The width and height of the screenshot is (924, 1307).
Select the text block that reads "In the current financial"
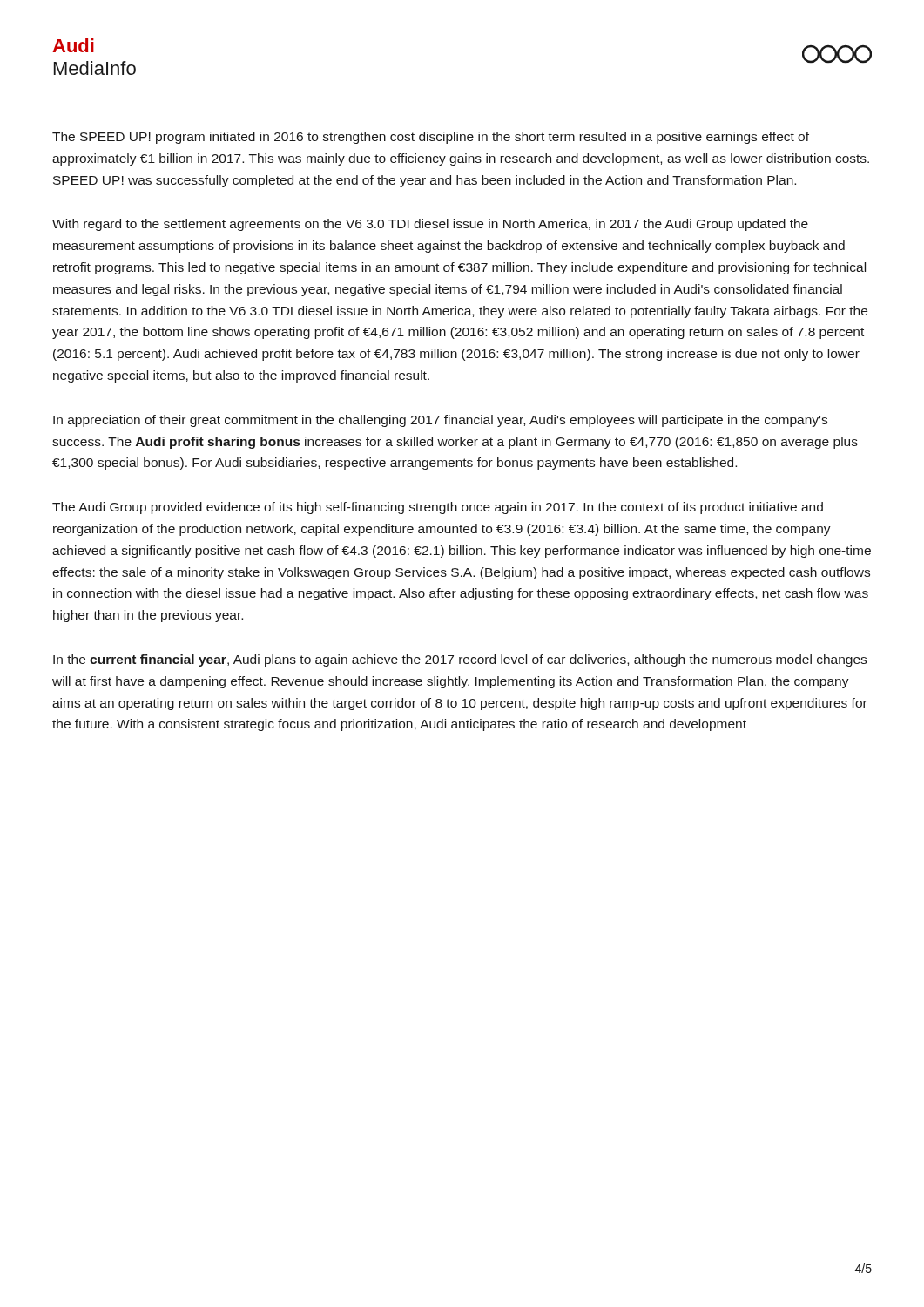tap(460, 692)
